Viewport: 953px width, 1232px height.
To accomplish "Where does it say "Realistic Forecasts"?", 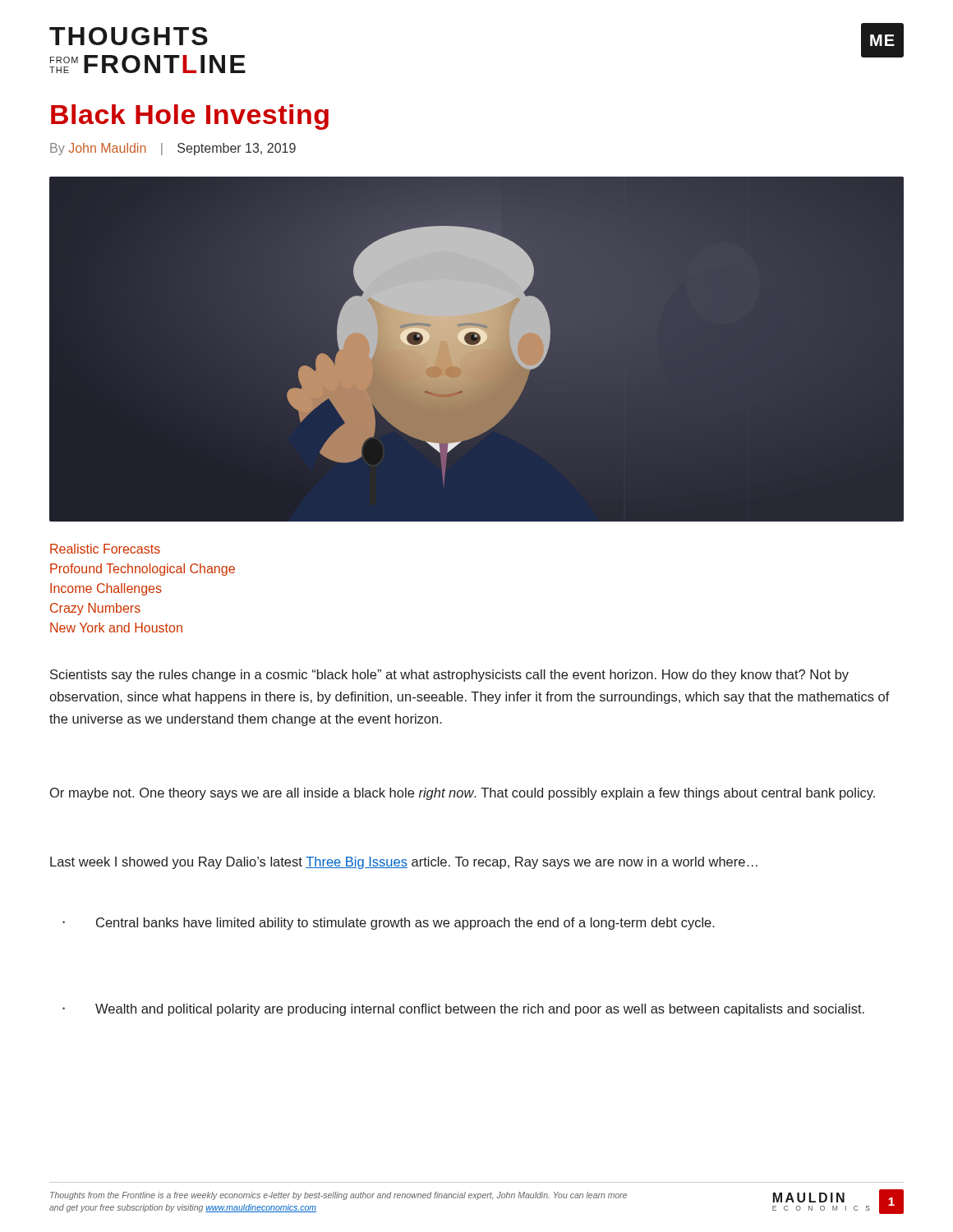I will [x=105, y=549].
